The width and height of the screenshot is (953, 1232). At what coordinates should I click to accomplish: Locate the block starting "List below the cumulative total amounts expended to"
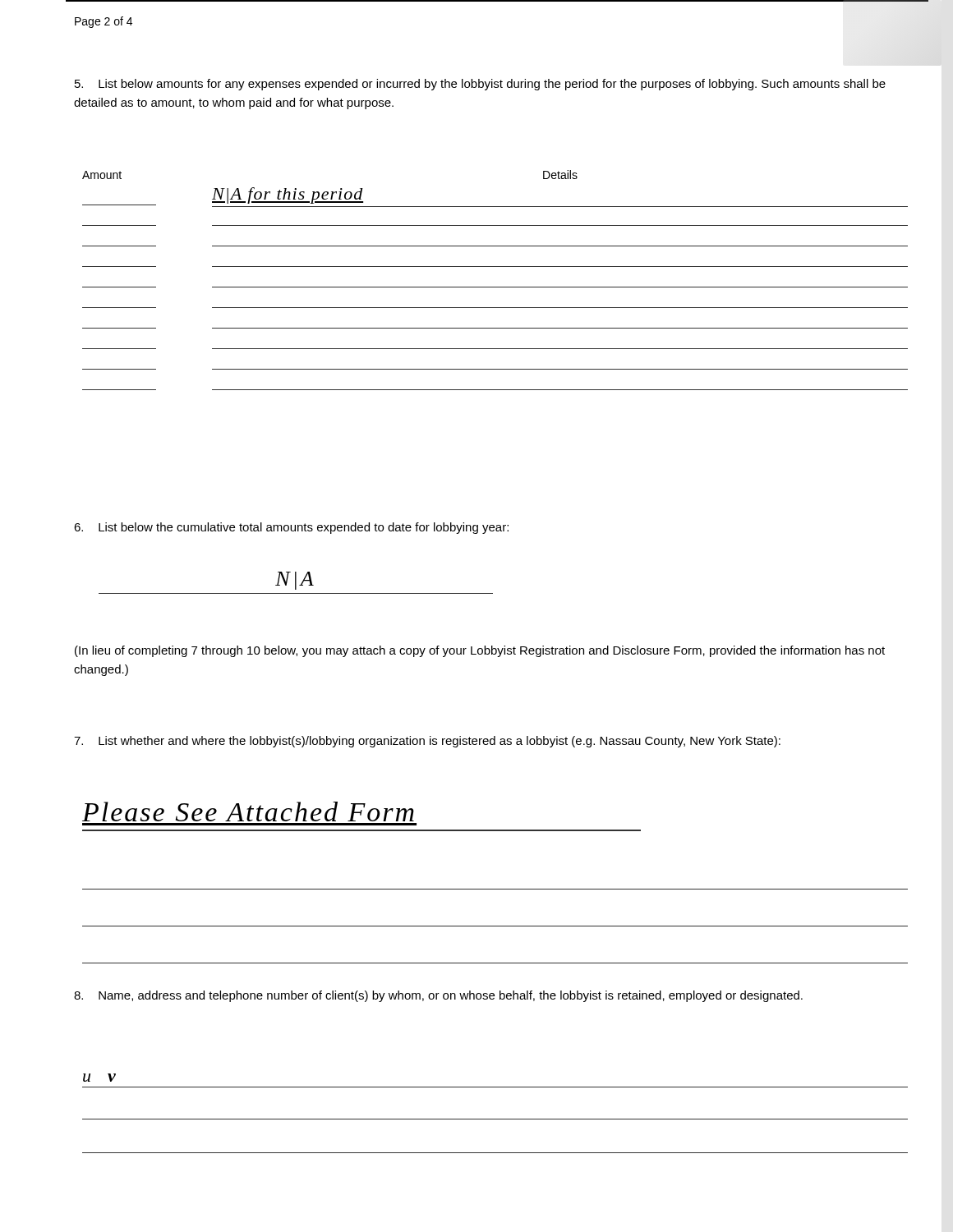tap(292, 527)
